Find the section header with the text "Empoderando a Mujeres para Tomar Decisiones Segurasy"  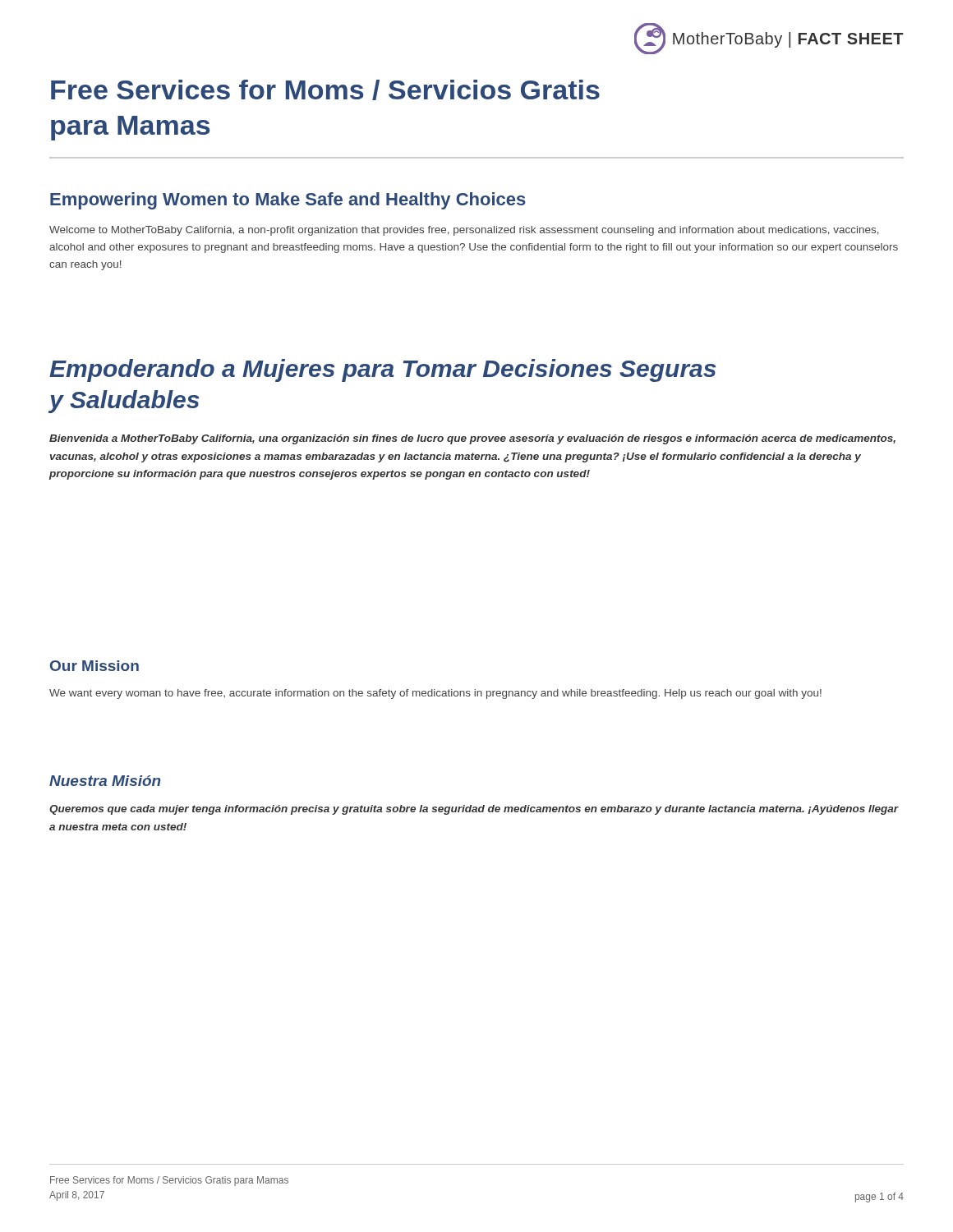476,384
